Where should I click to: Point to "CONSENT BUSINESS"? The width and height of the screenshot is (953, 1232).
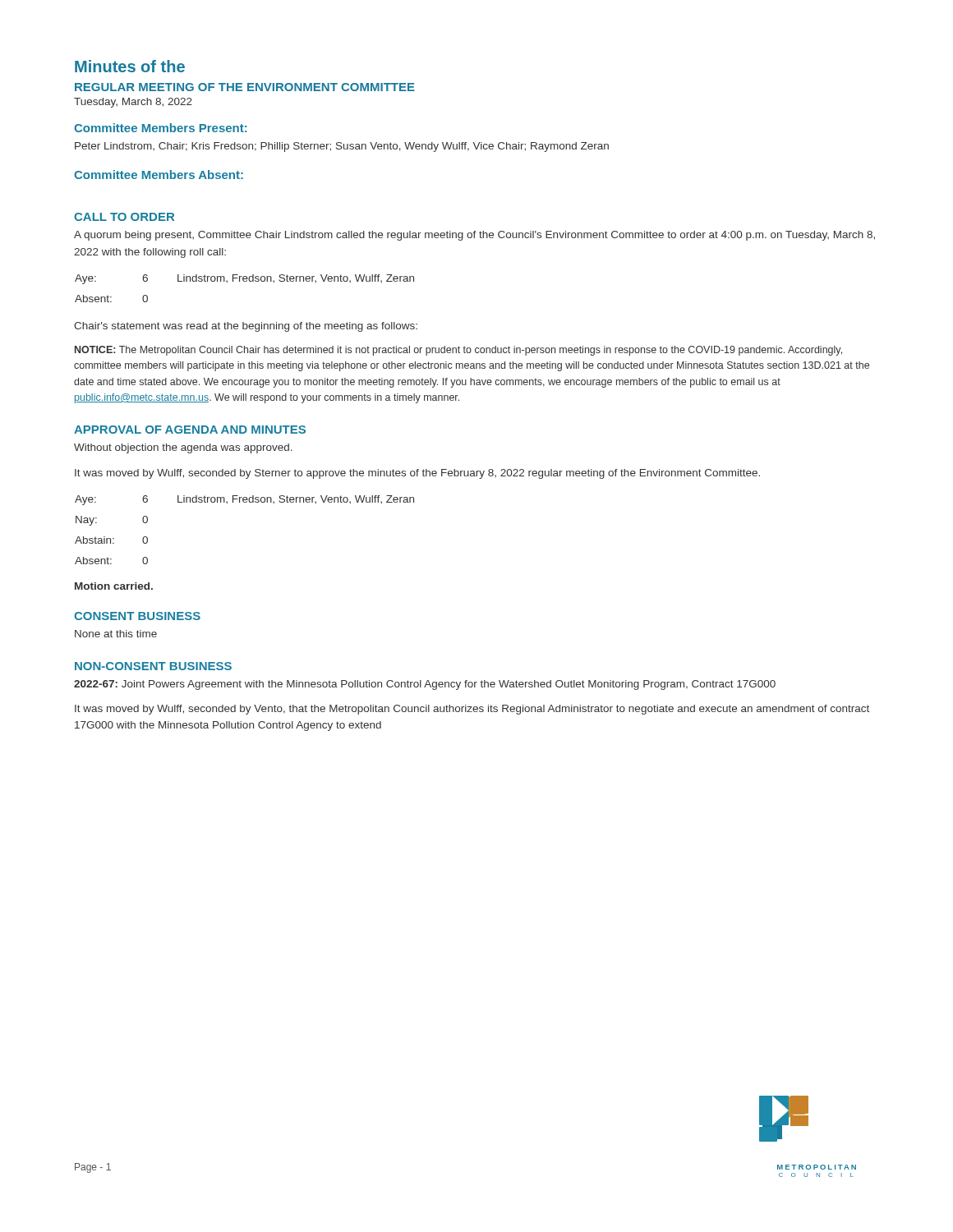137,615
